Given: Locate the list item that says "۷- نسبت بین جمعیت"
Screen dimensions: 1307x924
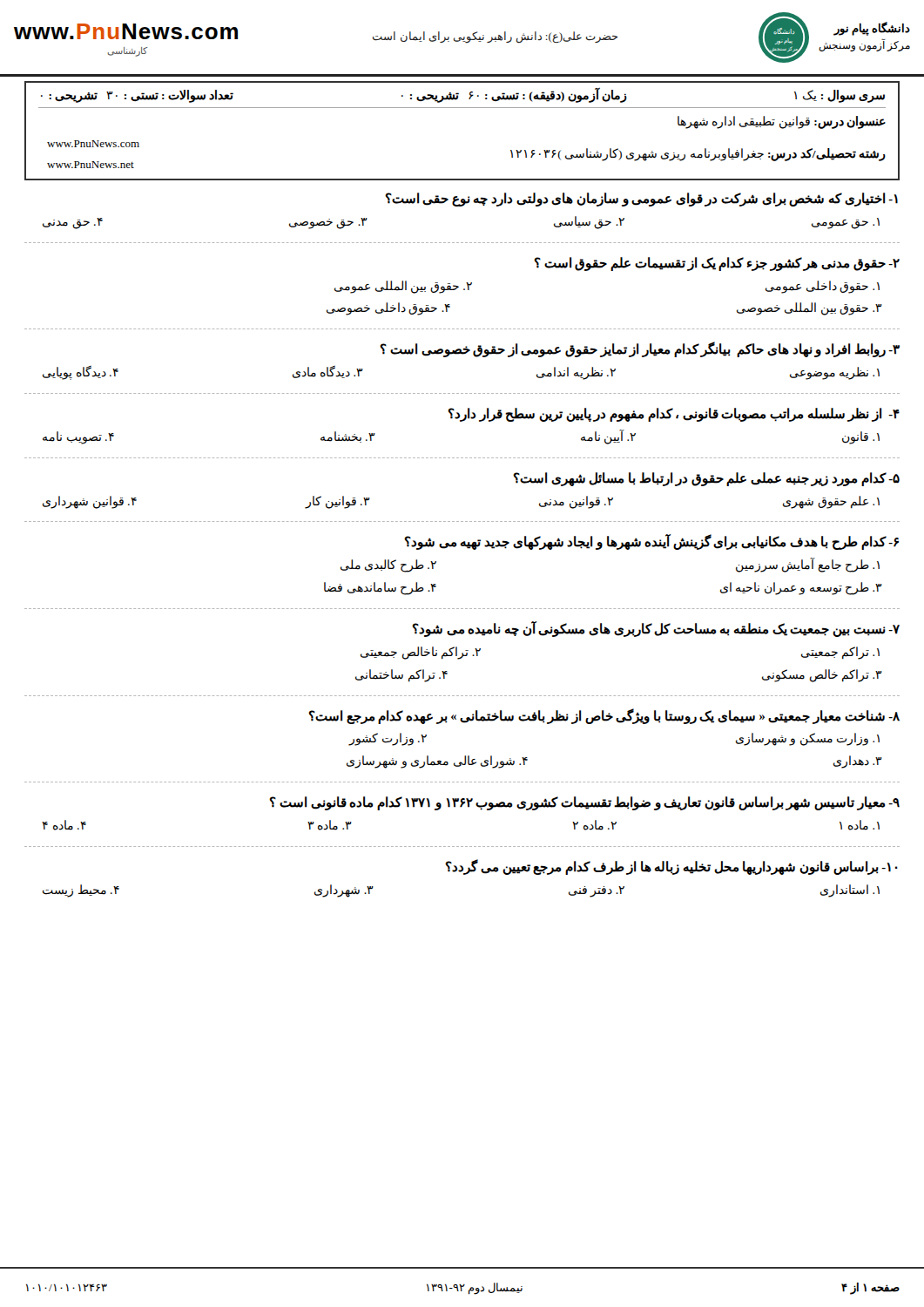Looking at the screenshot, I should point(462,652).
